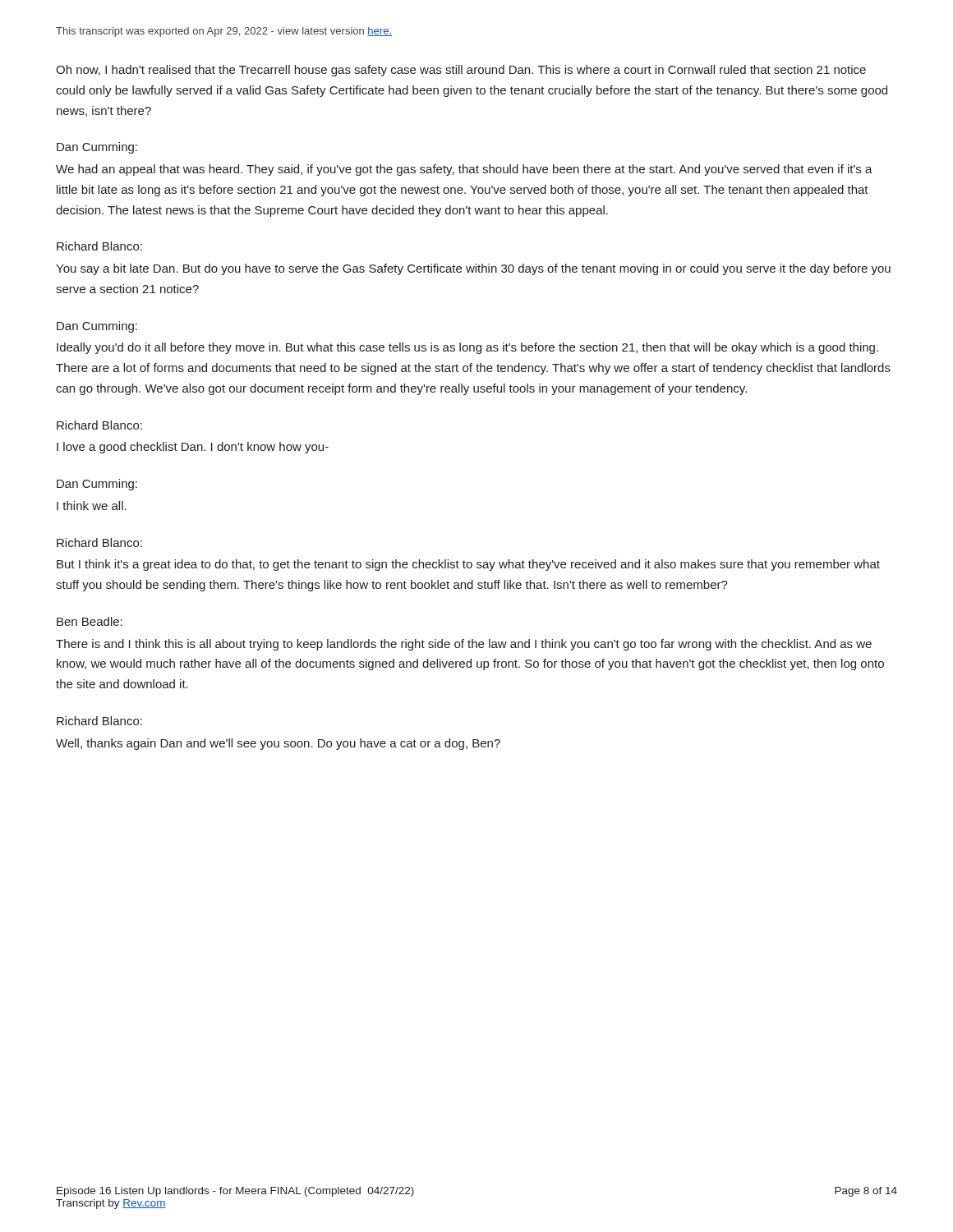Select the text block containing "Ideally you'd do it all before"
The width and height of the screenshot is (953, 1232).
click(473, 368)
